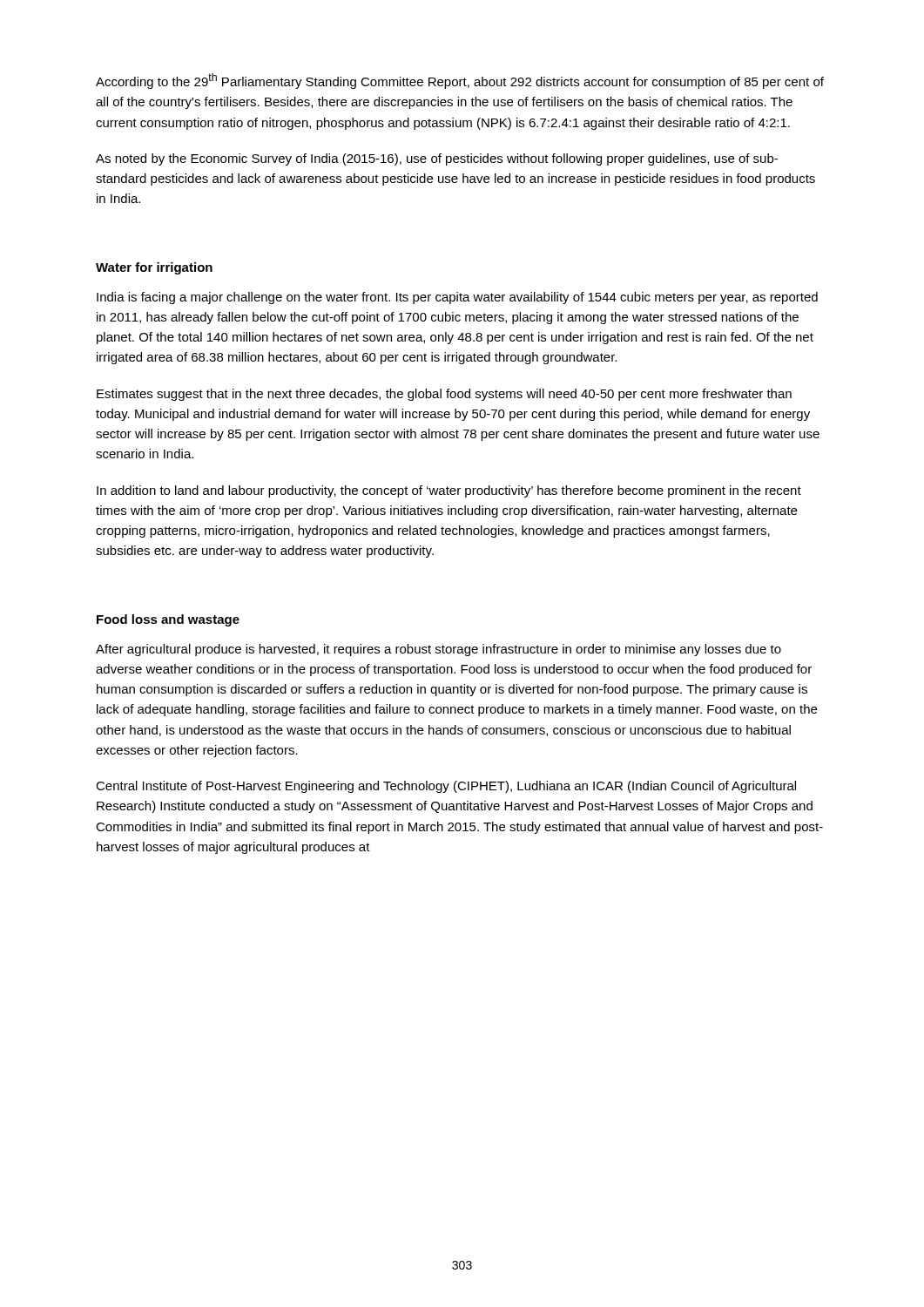Point to the element starting "Water for irrigation"
This screenshot has height=1307, width=924.
[154, 267]
